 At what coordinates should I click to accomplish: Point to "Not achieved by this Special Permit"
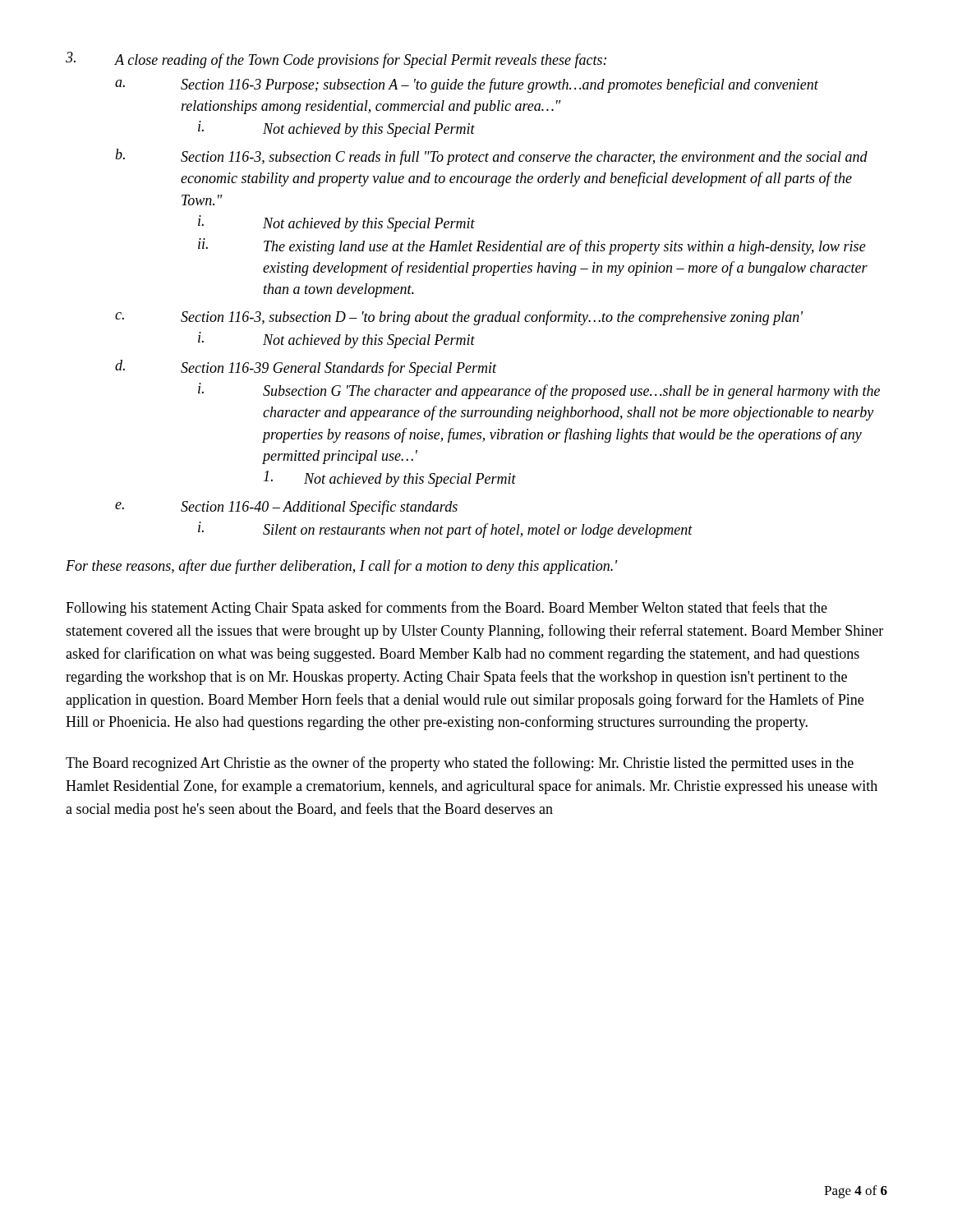pos(390,479)
